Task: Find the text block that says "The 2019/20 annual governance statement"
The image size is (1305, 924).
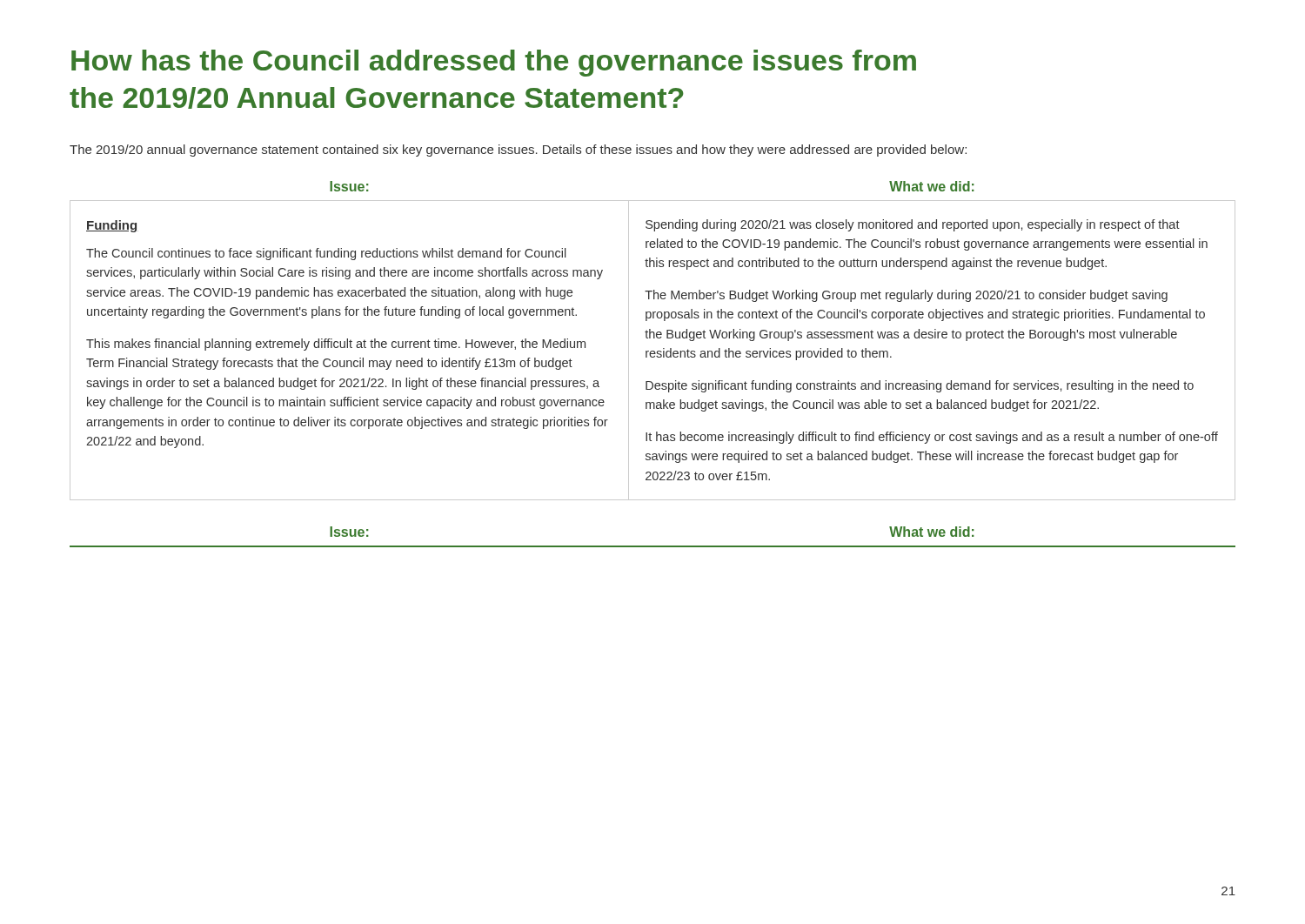Action: [x=519, y=149]
